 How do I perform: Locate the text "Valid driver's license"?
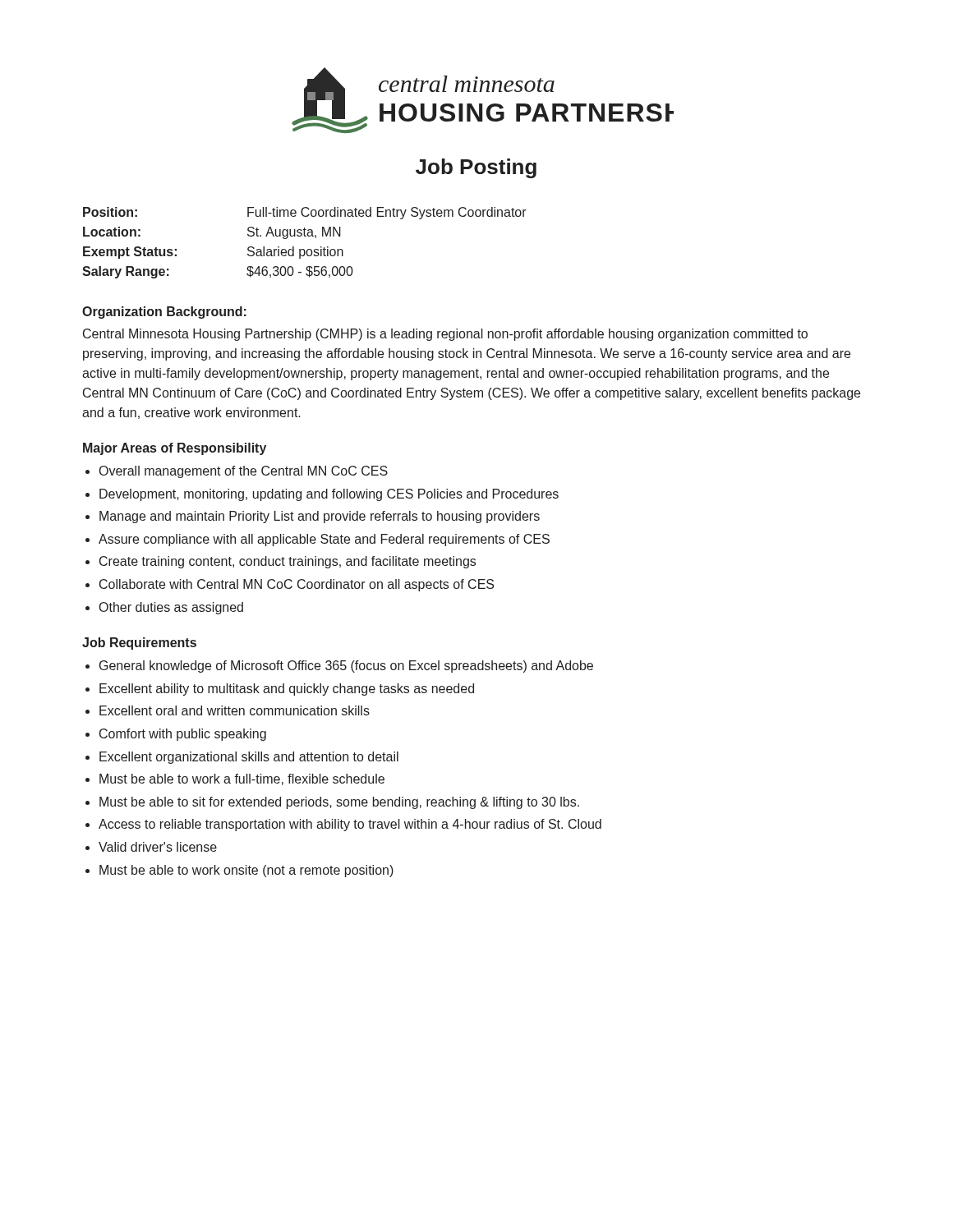point(158,847)
